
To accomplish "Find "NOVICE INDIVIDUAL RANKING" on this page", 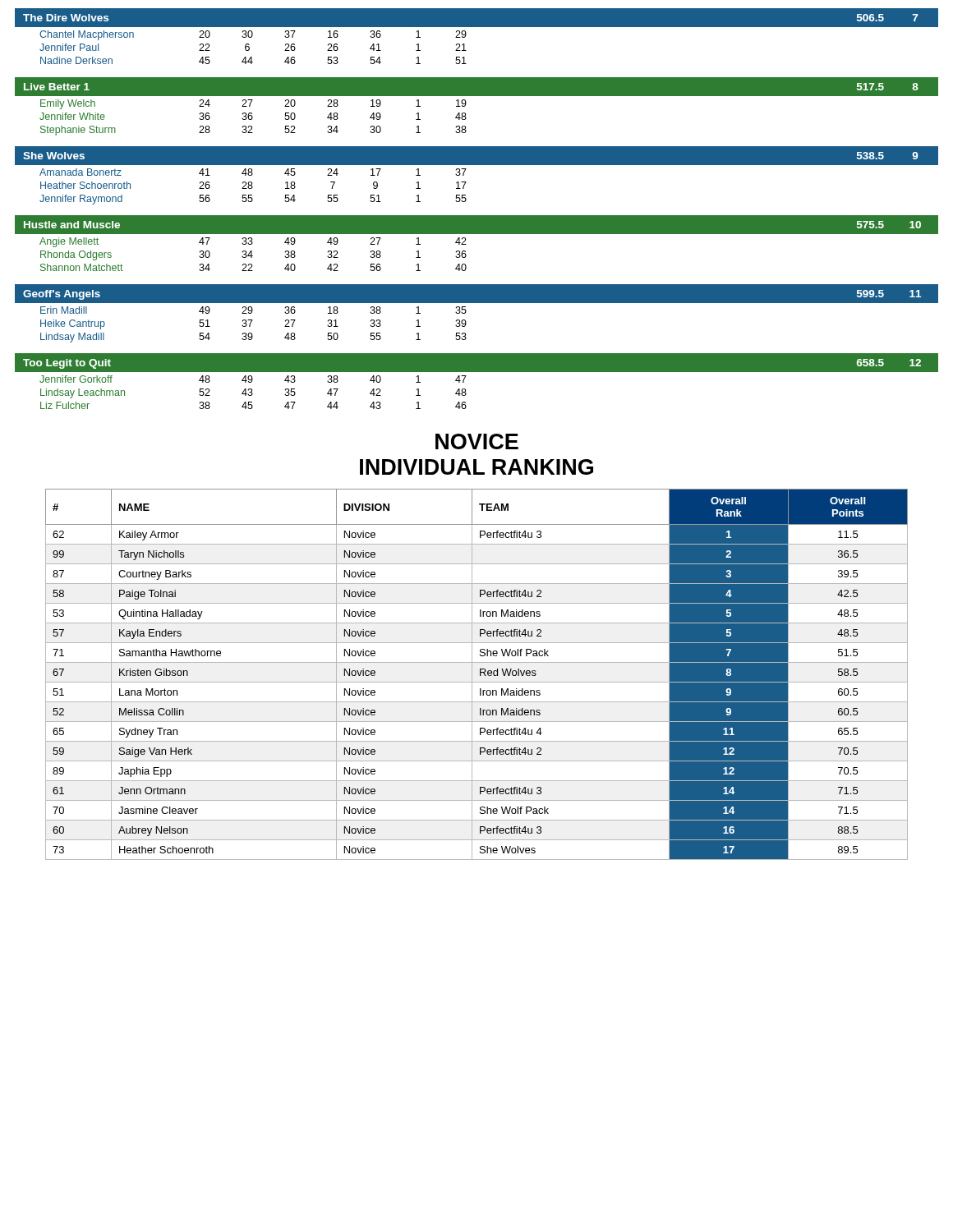I will 476,455.
